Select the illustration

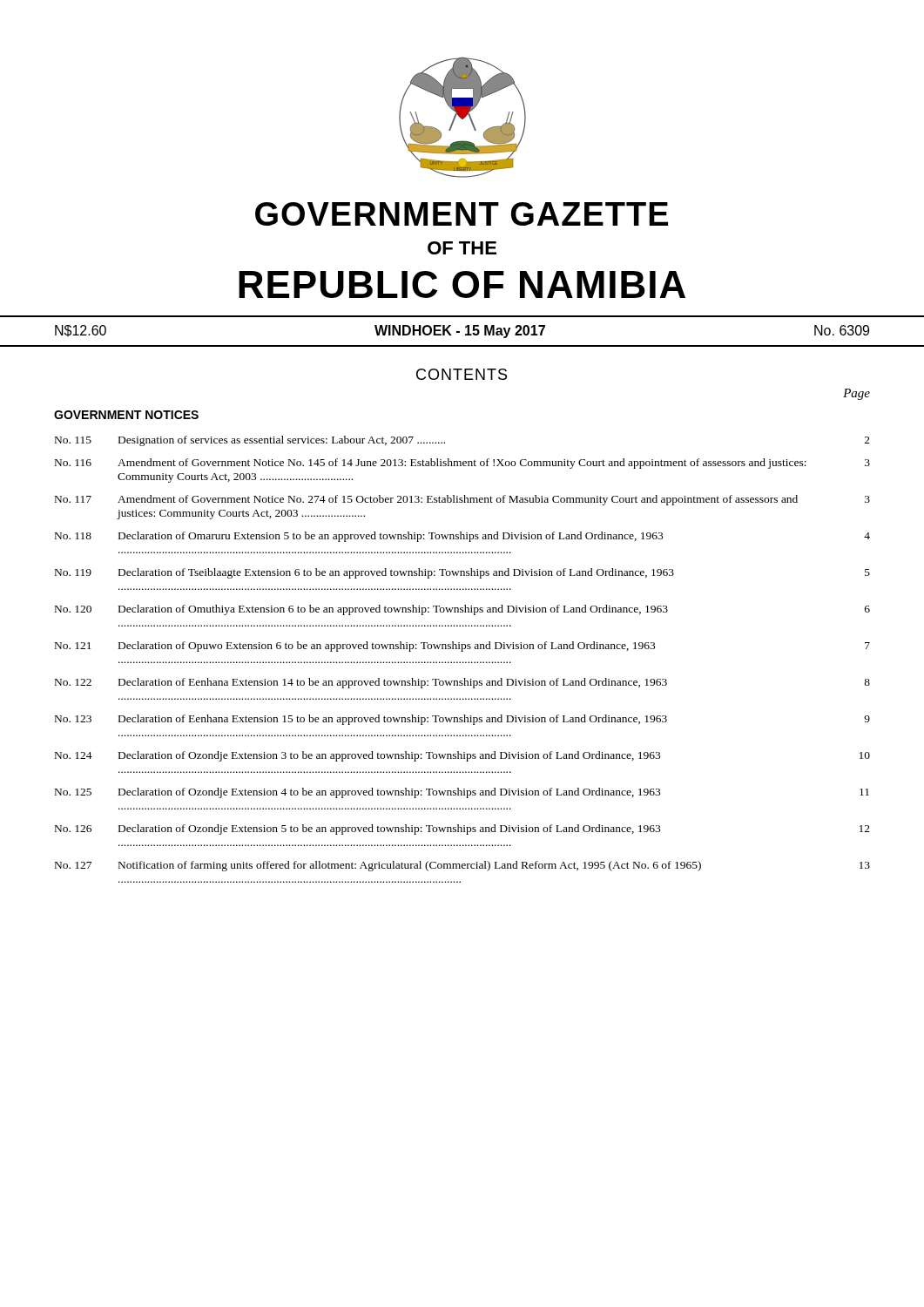pos(462,98)
